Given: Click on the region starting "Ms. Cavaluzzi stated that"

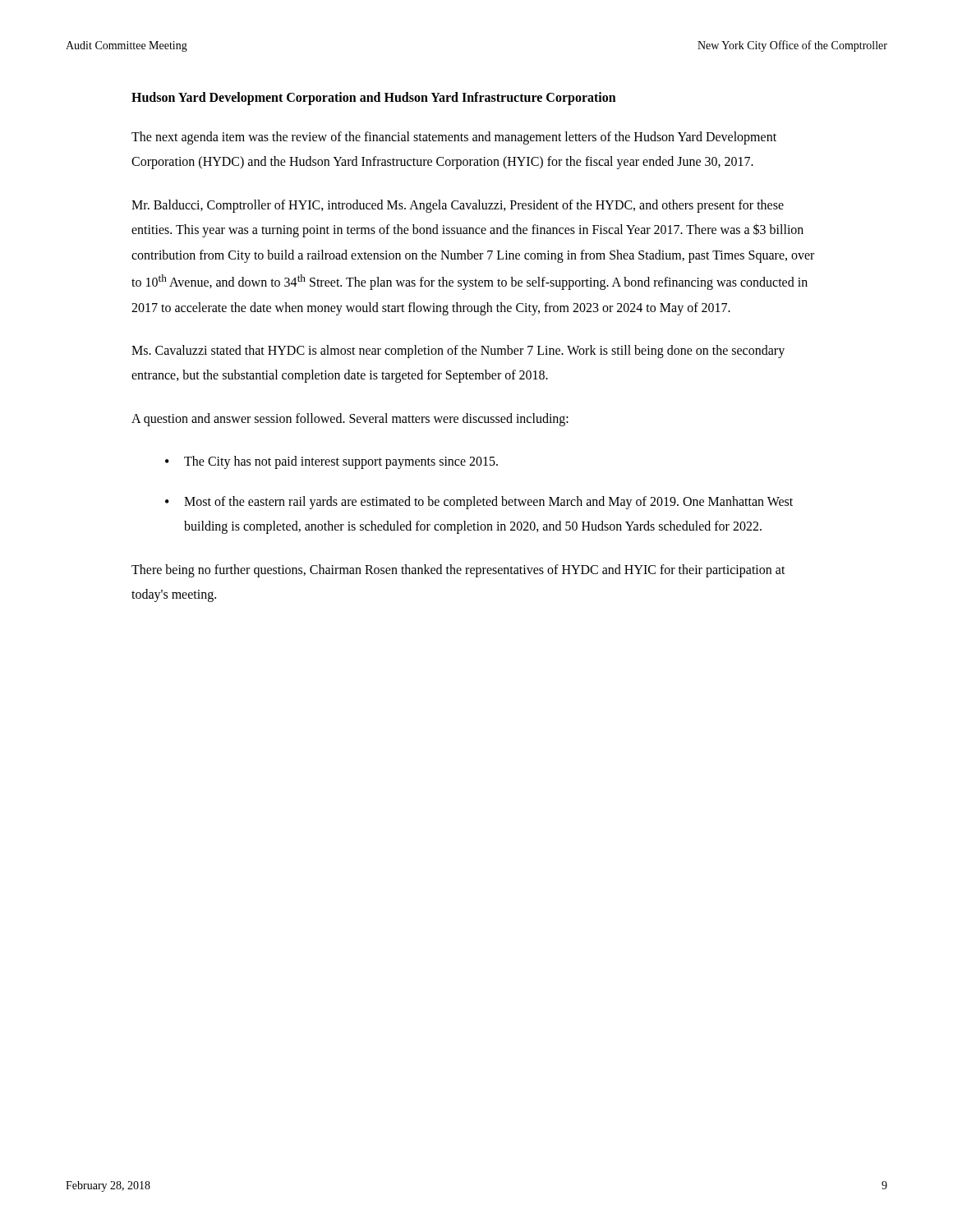Looking at the screenshot, I should tap(458, 363).
